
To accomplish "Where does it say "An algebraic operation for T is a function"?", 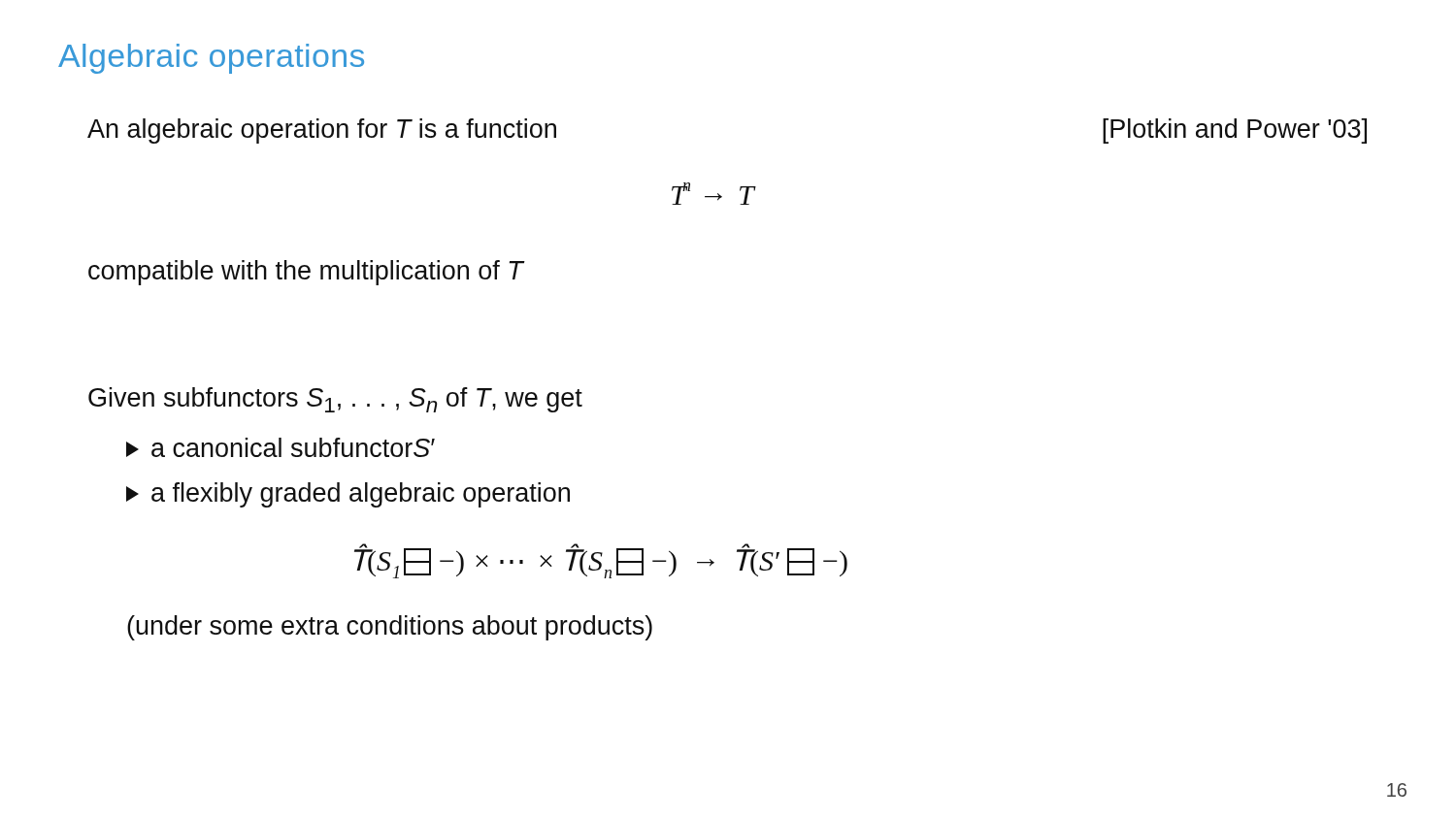I will pyautogui.click(x=323, y=129).
